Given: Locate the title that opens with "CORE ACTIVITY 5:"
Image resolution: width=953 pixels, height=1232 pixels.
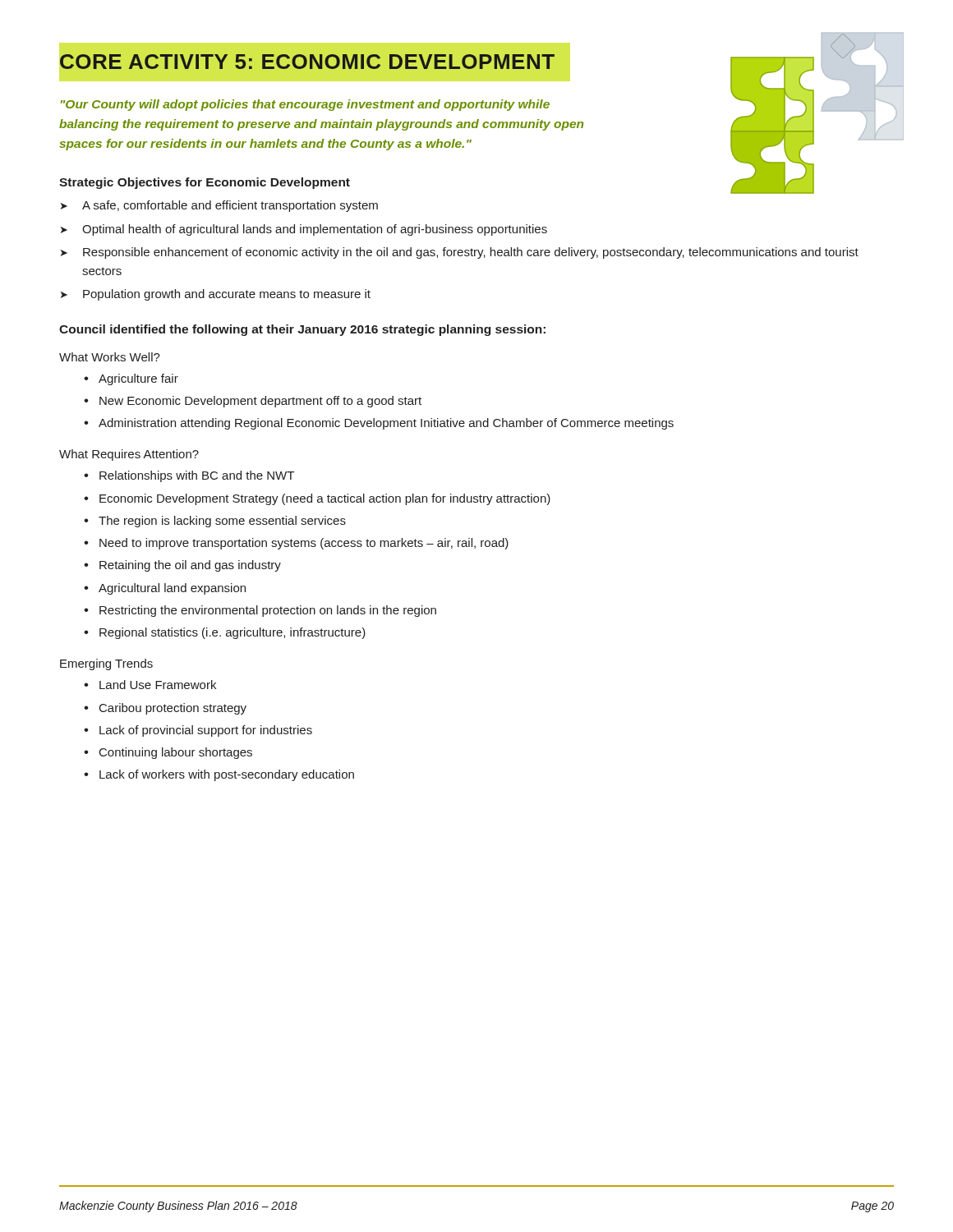Looking at the screenshot, I should (314, 62).
